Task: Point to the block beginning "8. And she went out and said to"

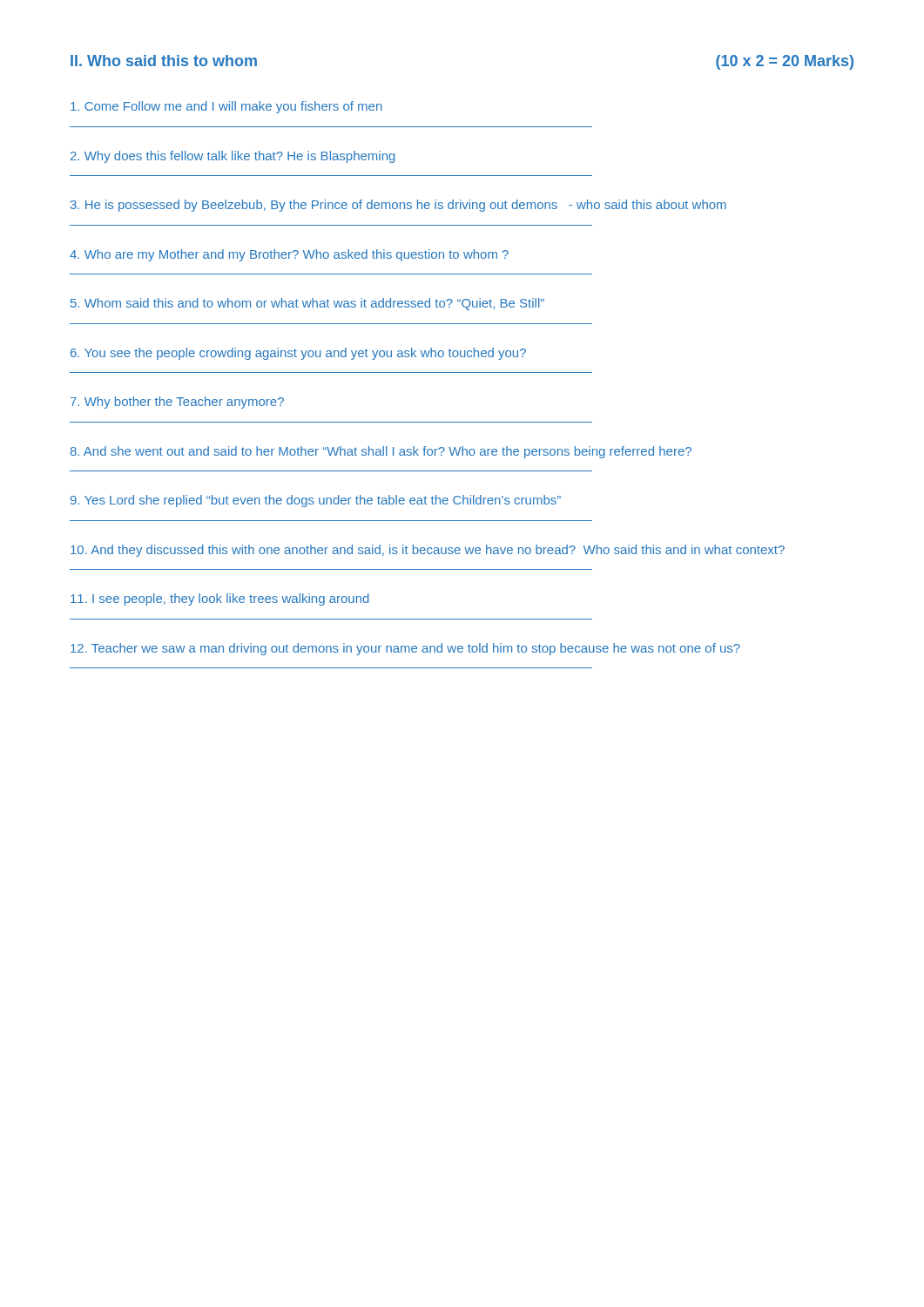Action: click(x=381, y=450)
